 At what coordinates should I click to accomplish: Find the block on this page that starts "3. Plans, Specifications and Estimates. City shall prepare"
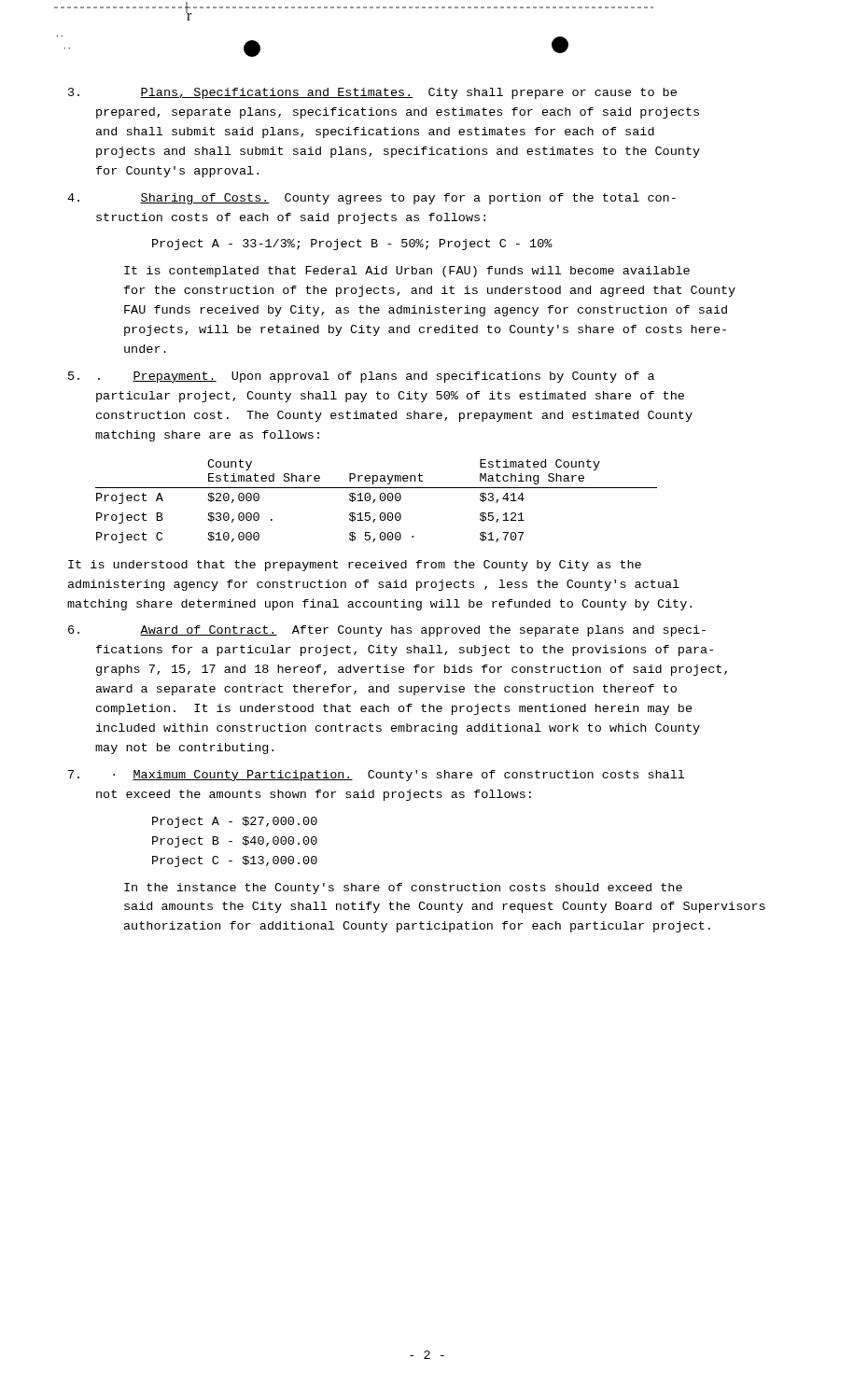coord(435,133)
